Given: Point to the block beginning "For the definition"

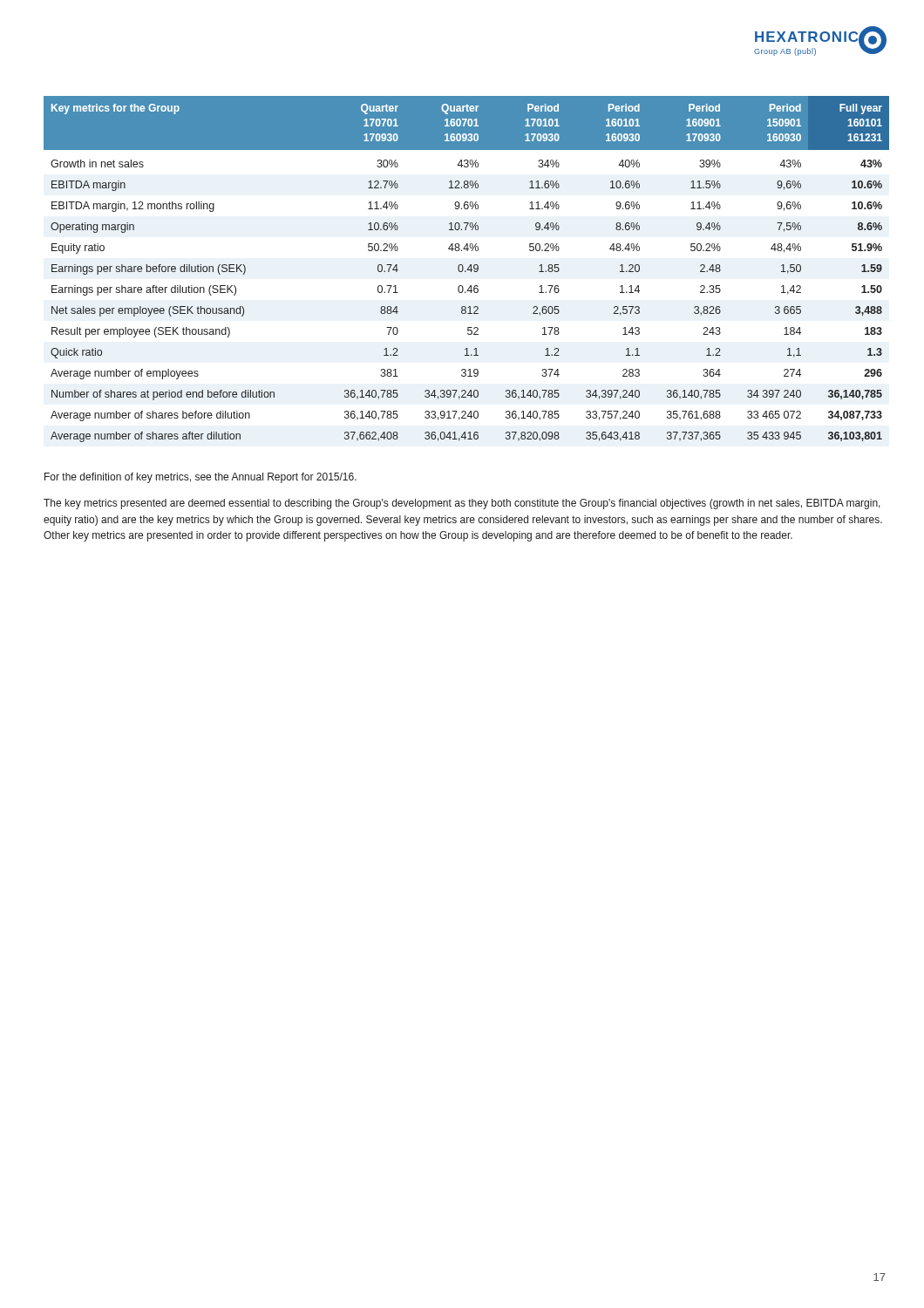Looking at the screenshot, I should pos(200,478).
